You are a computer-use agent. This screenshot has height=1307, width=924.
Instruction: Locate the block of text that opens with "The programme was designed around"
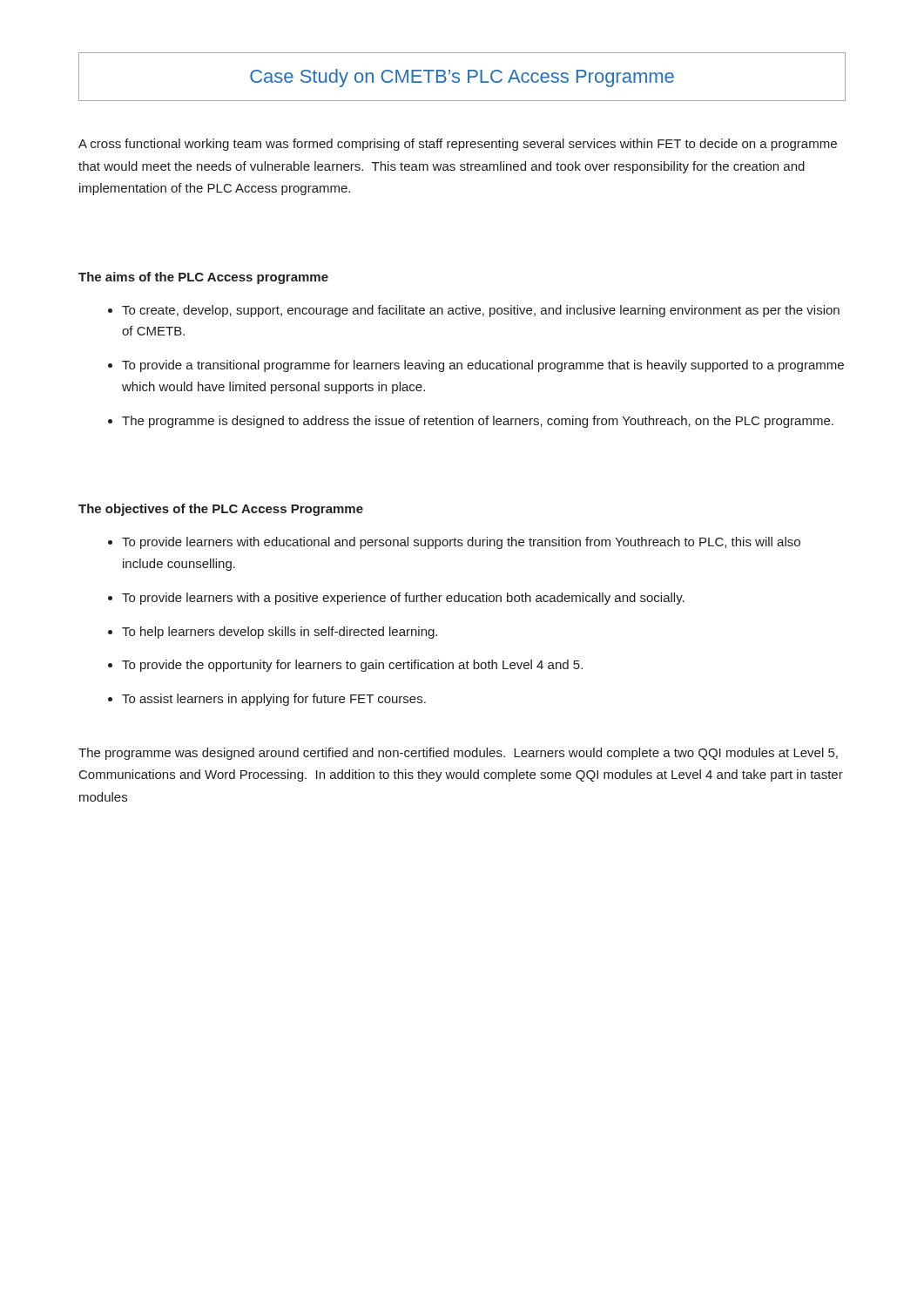[461, 774]
